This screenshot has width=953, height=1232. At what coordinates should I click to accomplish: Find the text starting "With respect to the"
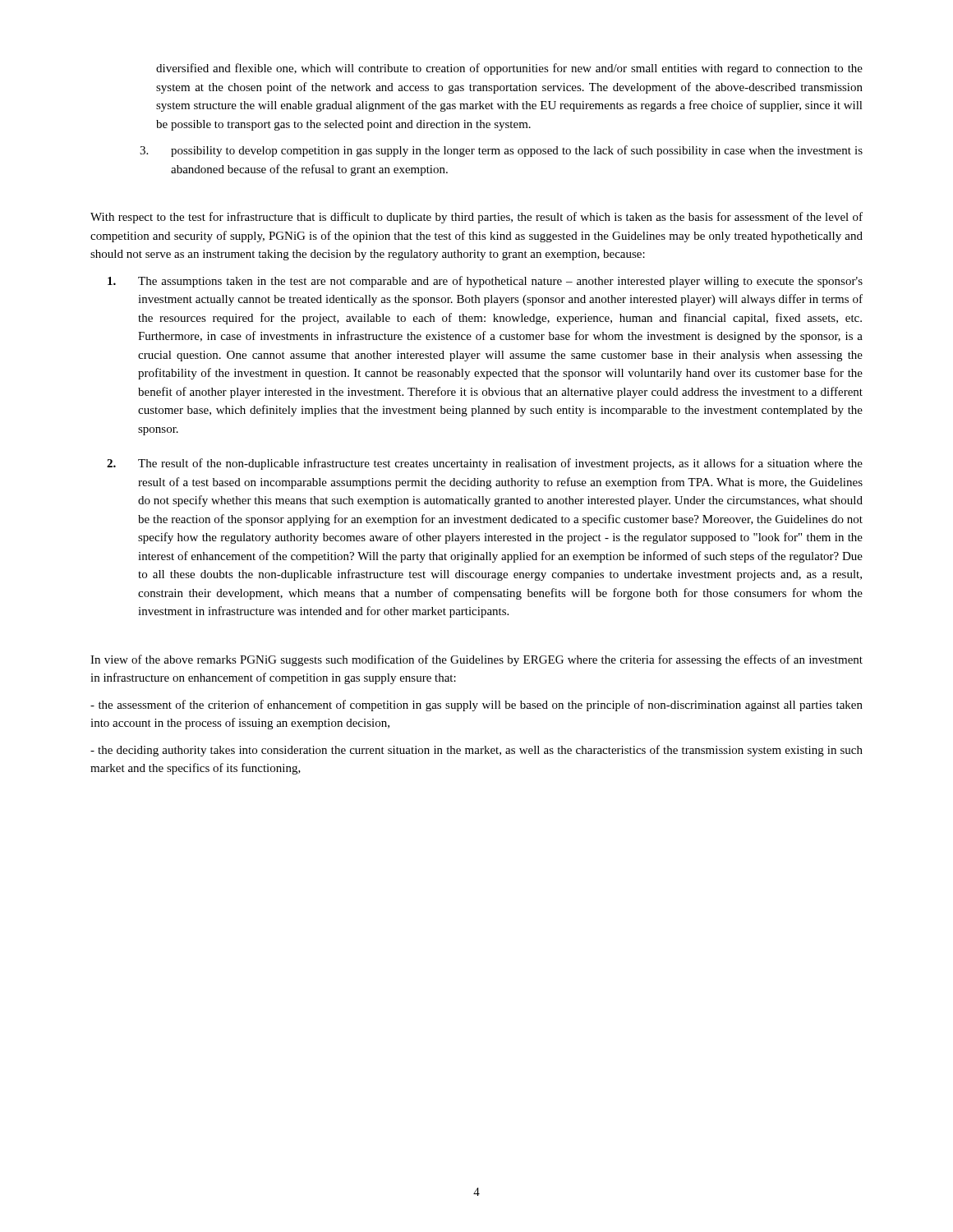click(476, 235)
